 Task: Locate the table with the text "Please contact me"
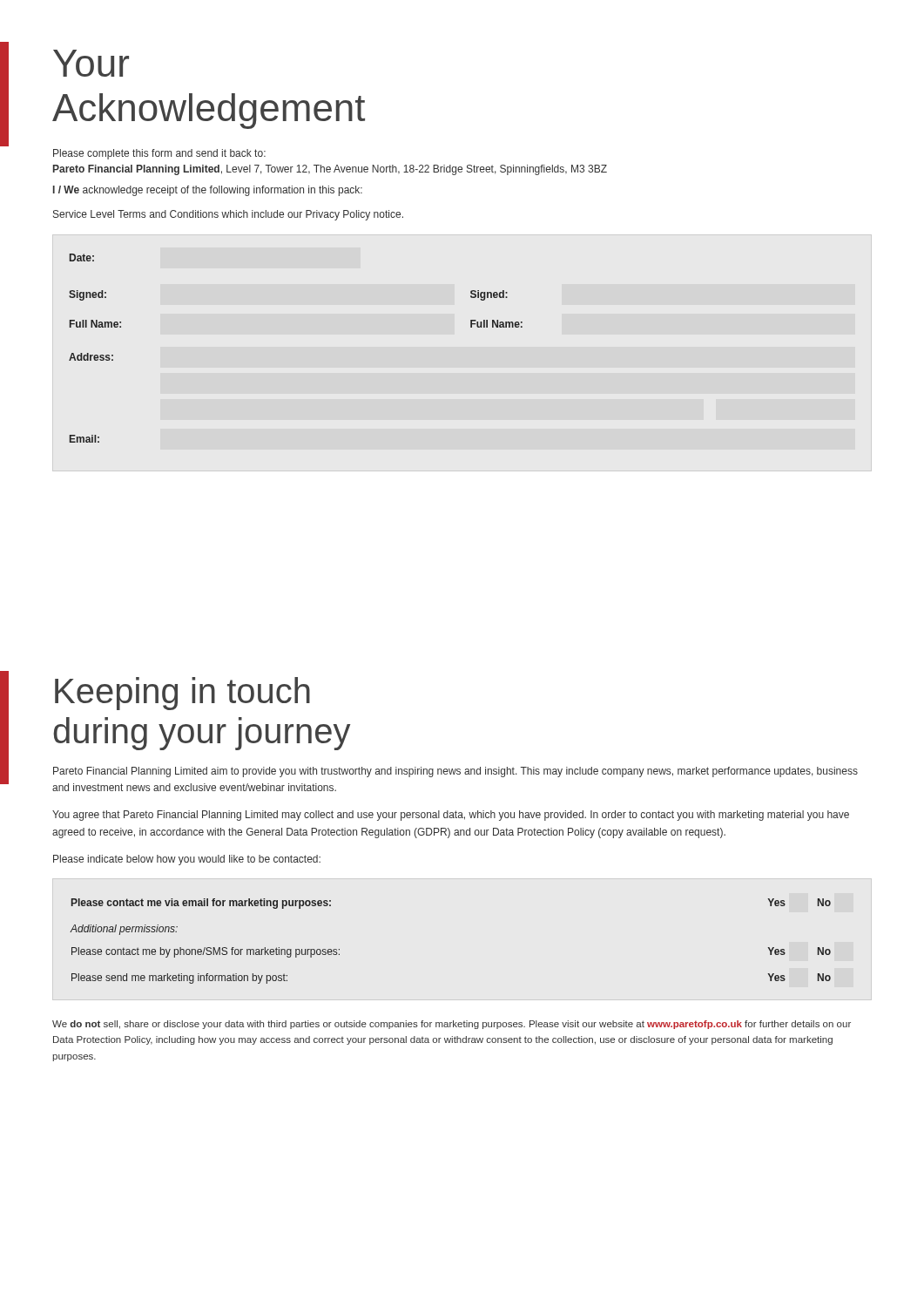(x=462, y=939)
